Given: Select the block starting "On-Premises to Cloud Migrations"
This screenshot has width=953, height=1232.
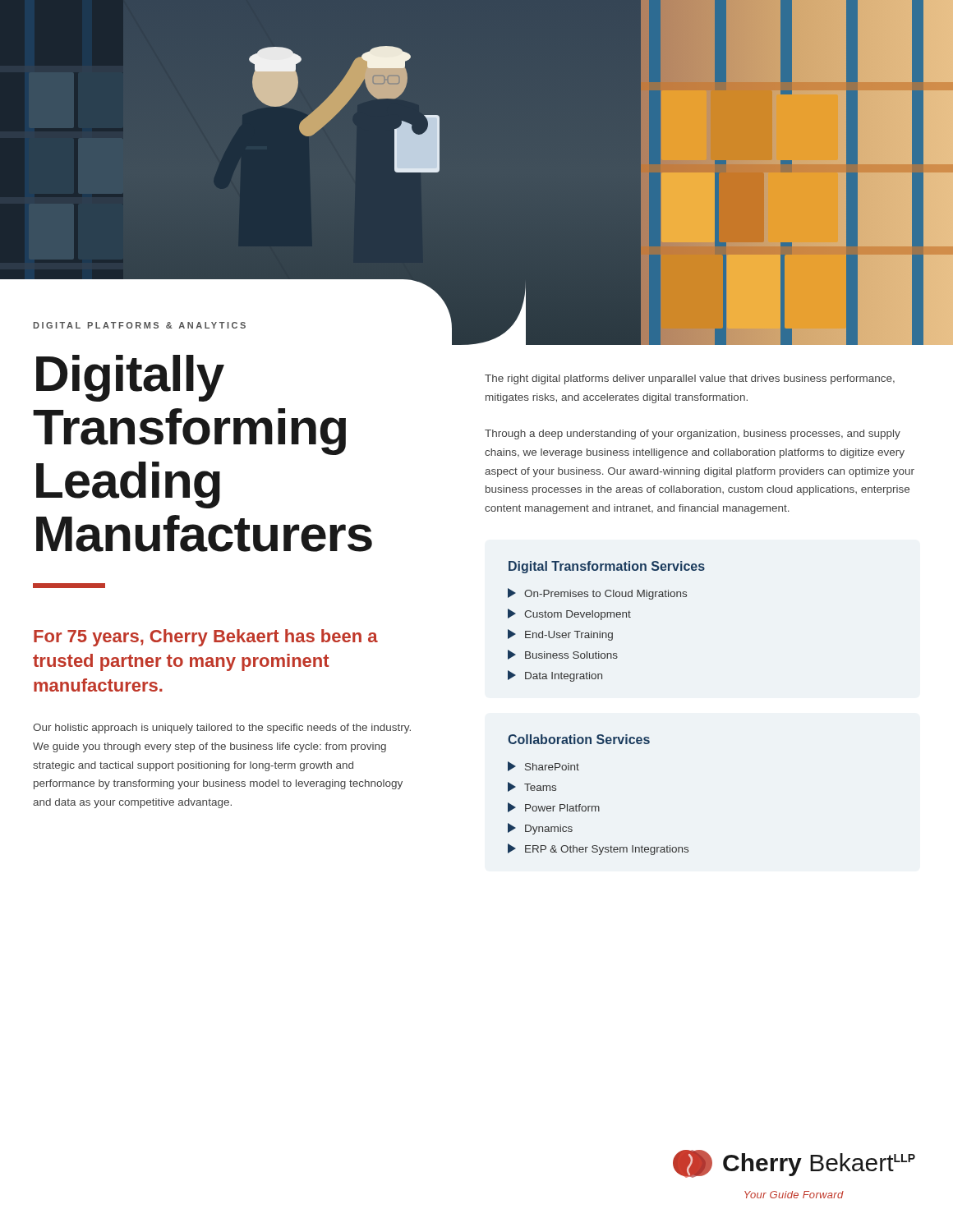Looking at the screenshot, I should point(598,593).
